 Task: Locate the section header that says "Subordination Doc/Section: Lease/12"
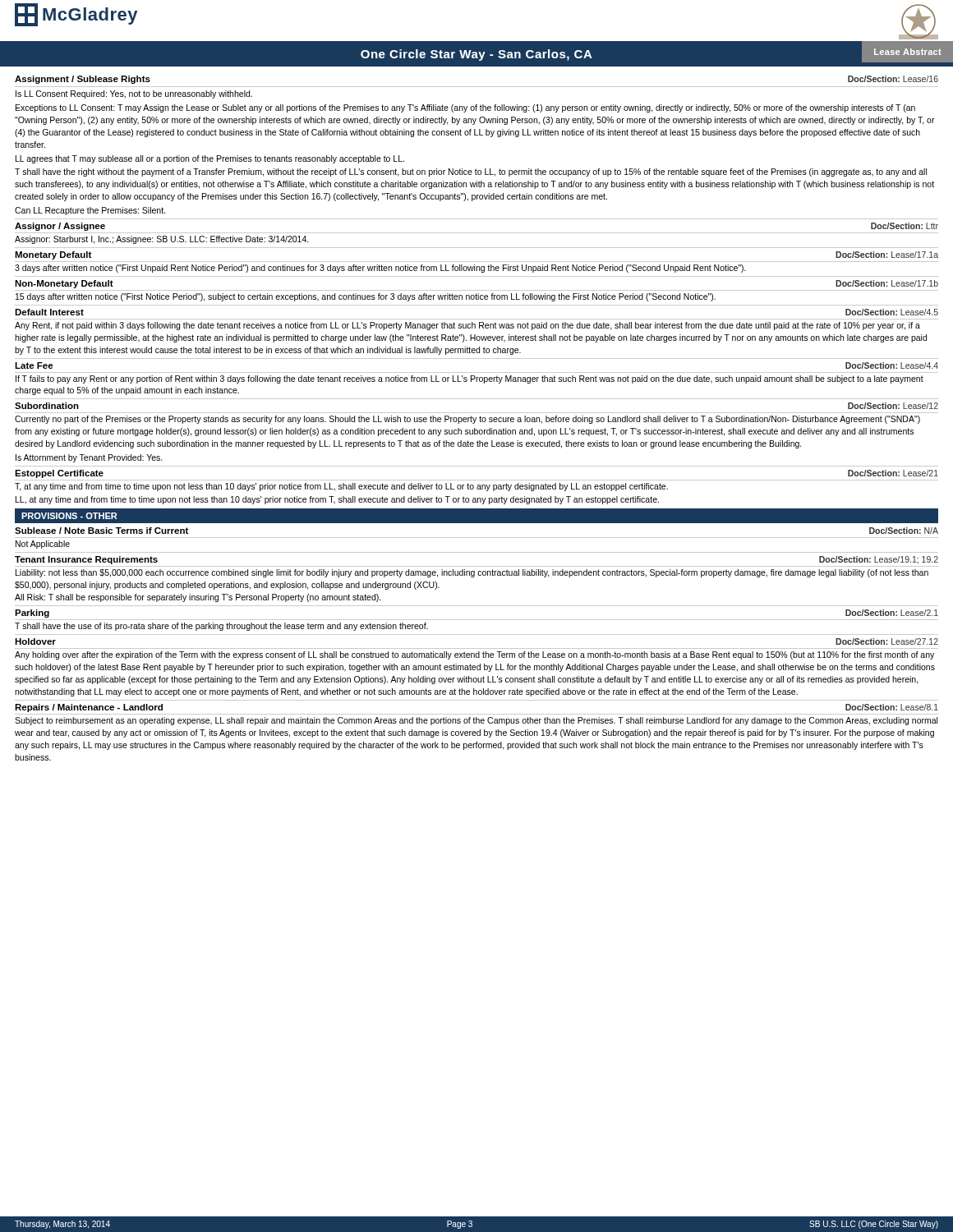[x=476, y=406]
